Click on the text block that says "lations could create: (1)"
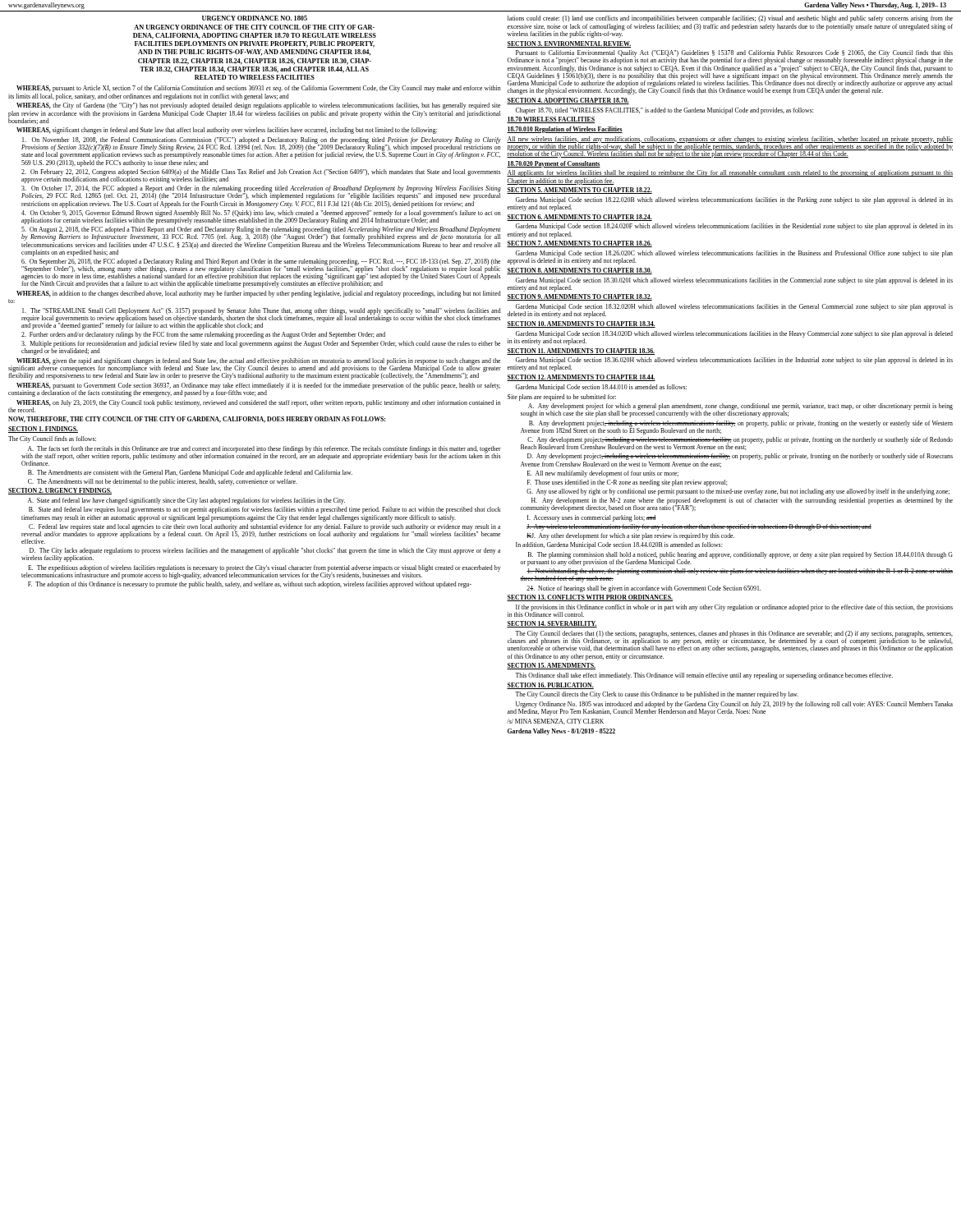This screenshot has width=961, height=1232. pyautogui.click(x=730, y=19)
